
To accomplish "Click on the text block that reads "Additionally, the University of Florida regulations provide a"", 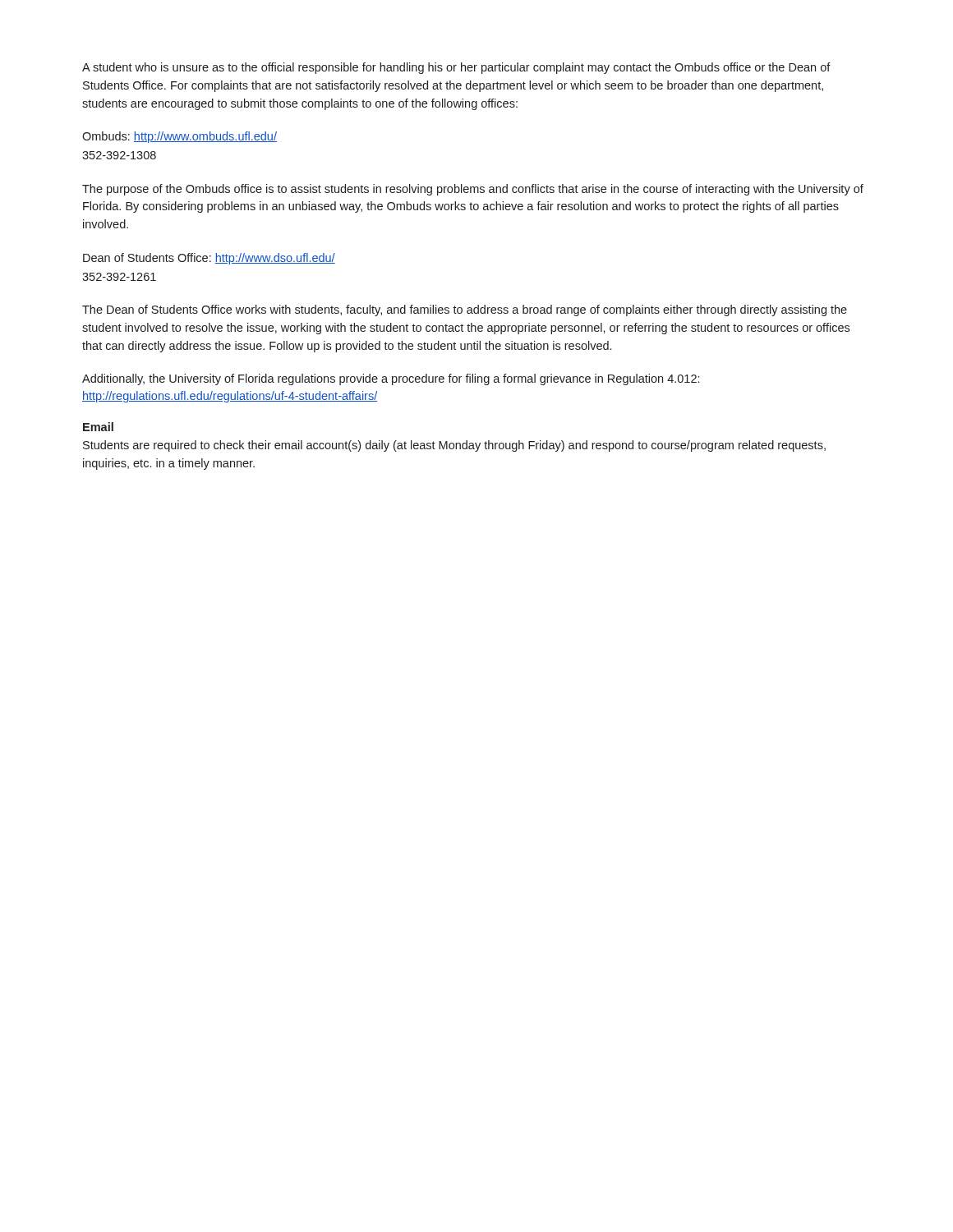I will coord(391,387).
